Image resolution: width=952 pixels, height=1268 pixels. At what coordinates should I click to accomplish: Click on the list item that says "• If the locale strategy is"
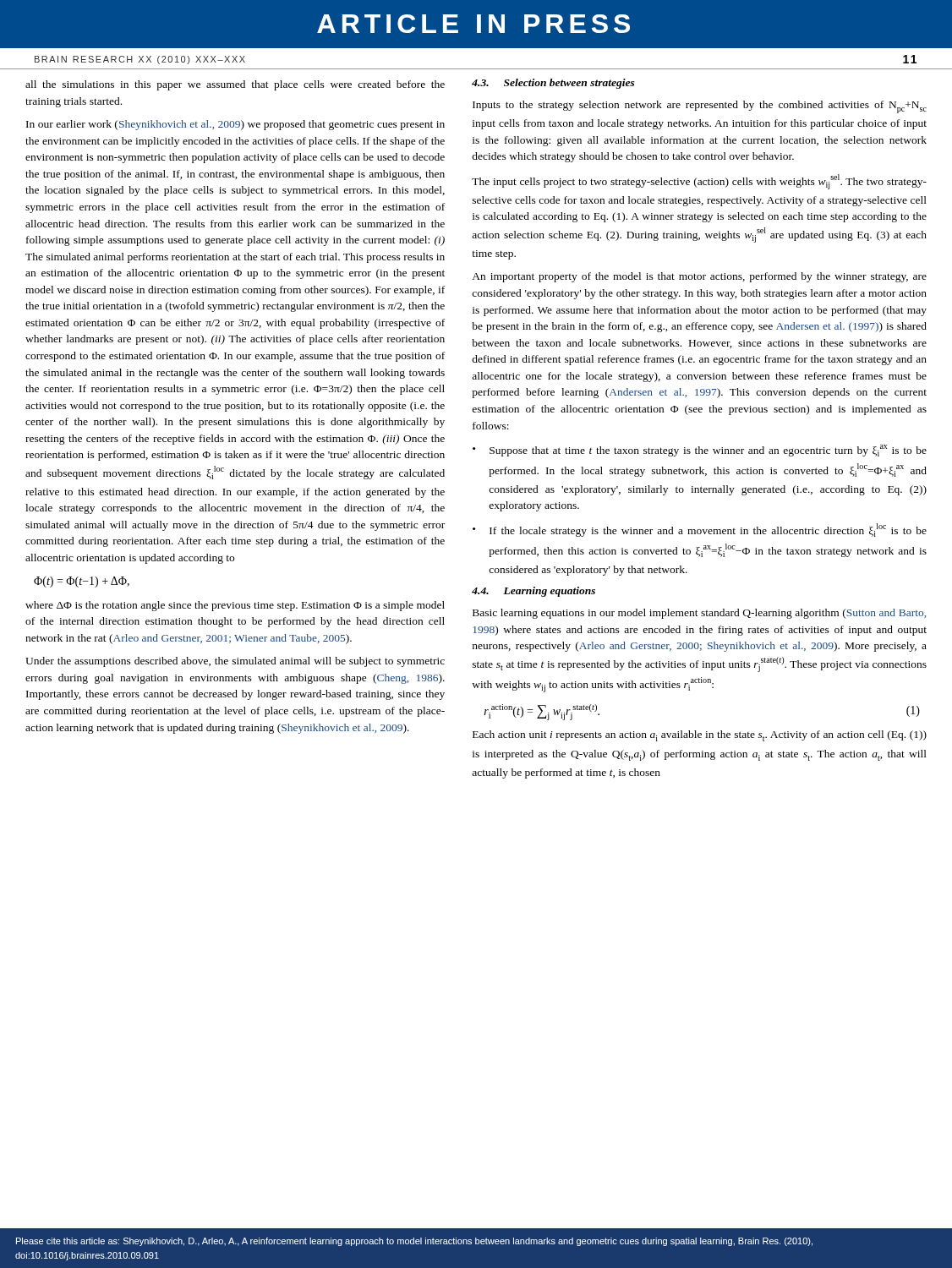[699, 549]
